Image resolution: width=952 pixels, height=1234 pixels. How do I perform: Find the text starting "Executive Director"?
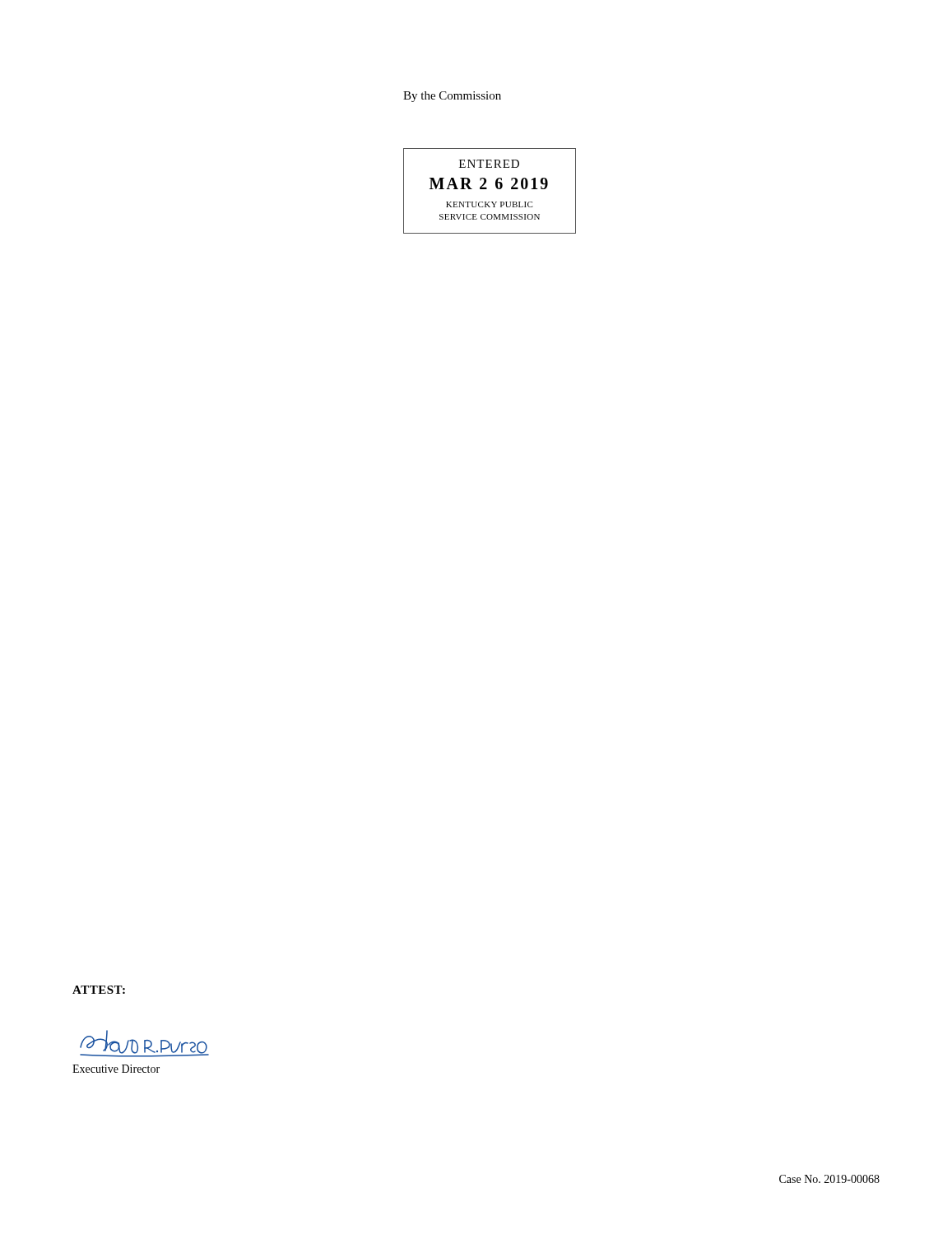click(x=116, y=1069)
